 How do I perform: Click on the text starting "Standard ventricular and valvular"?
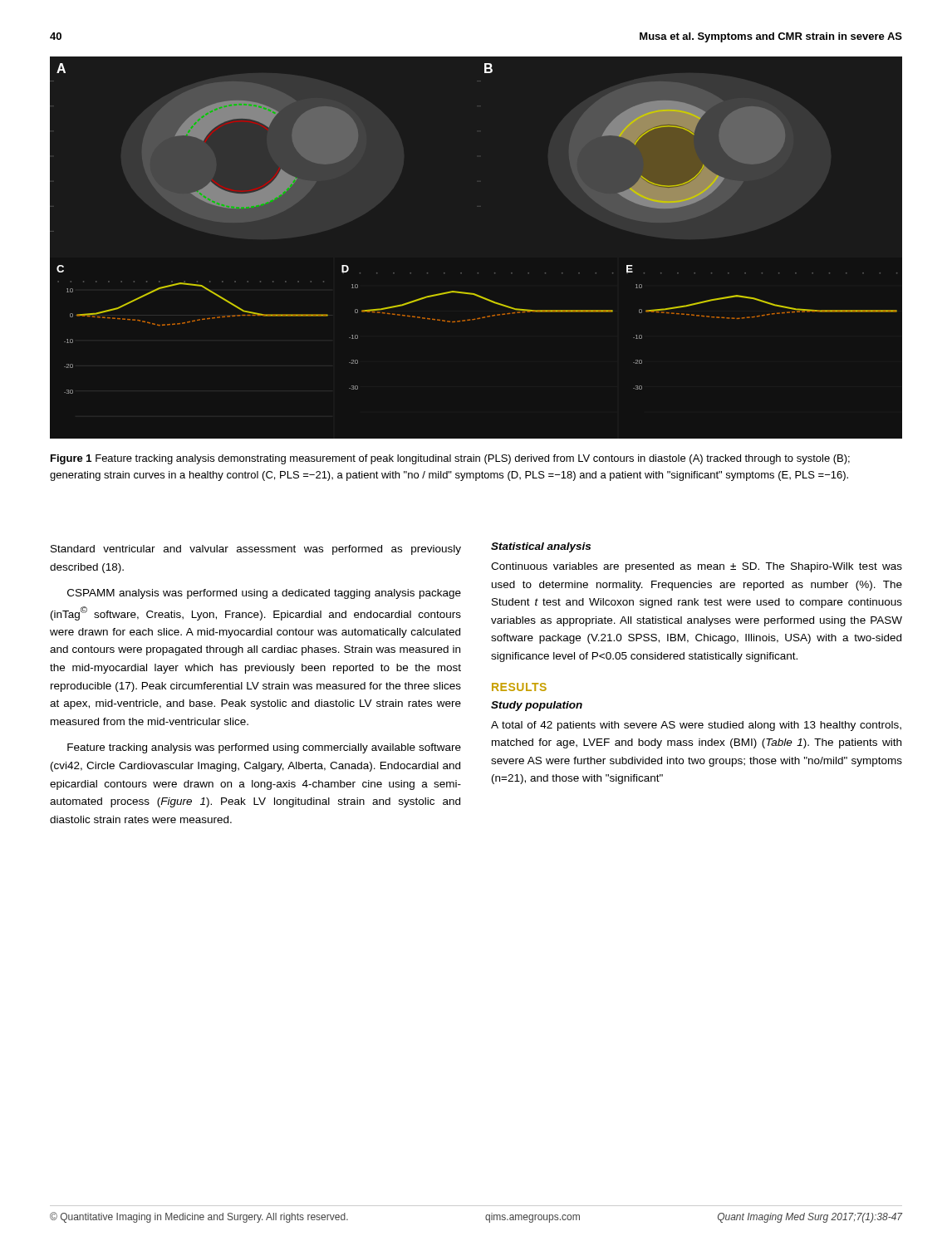(x=255, y=684)
